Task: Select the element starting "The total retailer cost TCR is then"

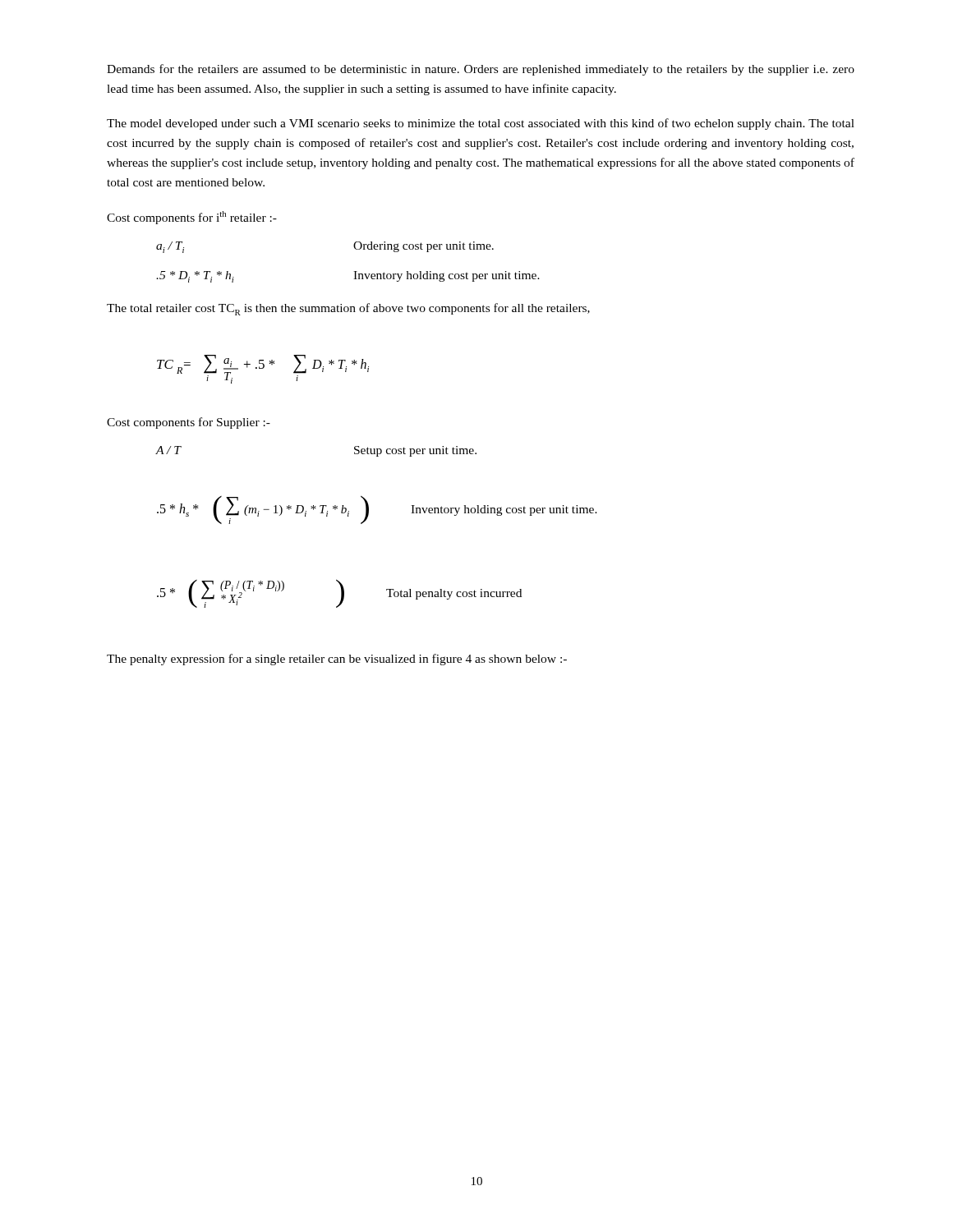Action: [x=349, y=309]
